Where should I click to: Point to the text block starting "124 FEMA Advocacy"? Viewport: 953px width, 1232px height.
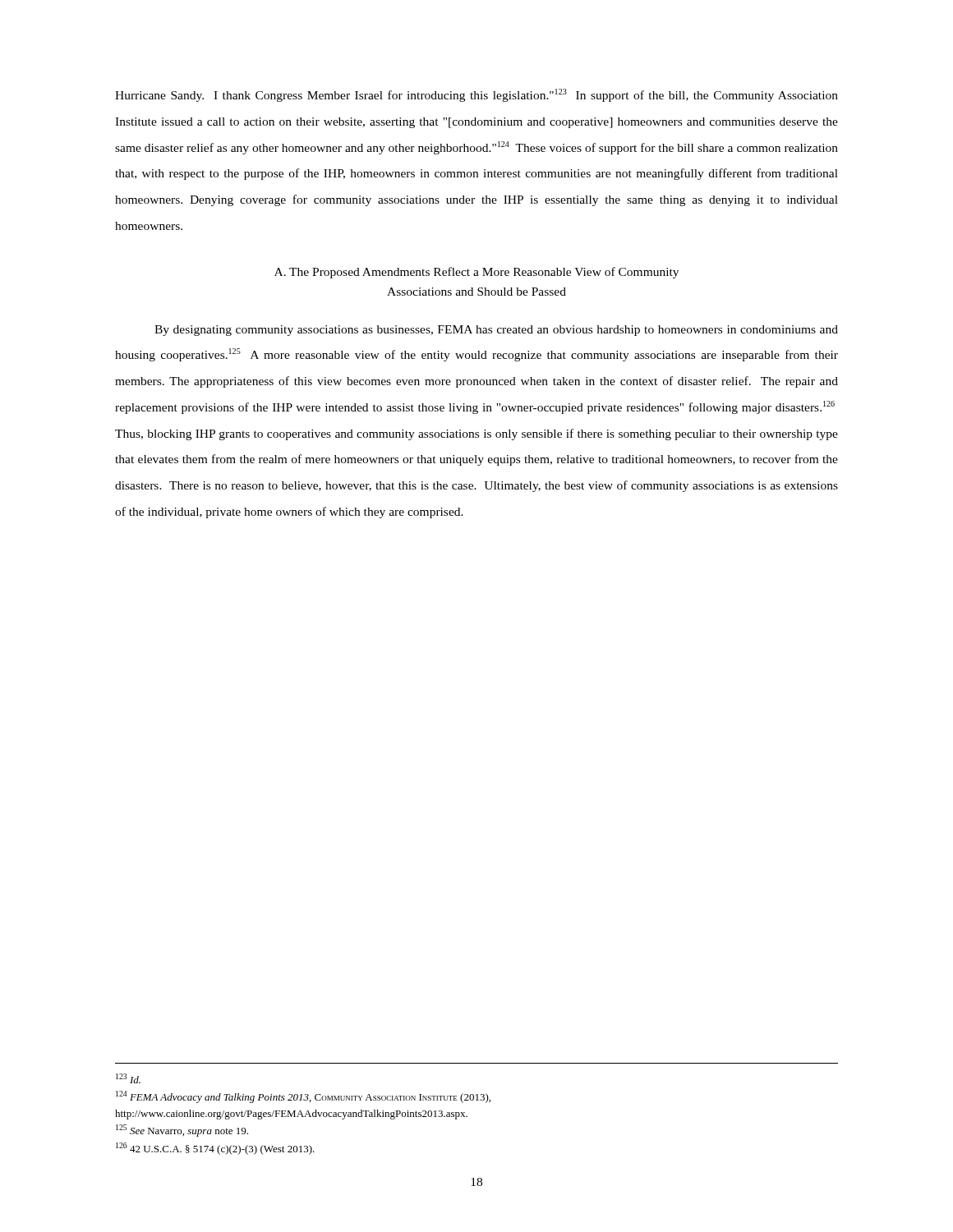click(x=303, y=1104)
